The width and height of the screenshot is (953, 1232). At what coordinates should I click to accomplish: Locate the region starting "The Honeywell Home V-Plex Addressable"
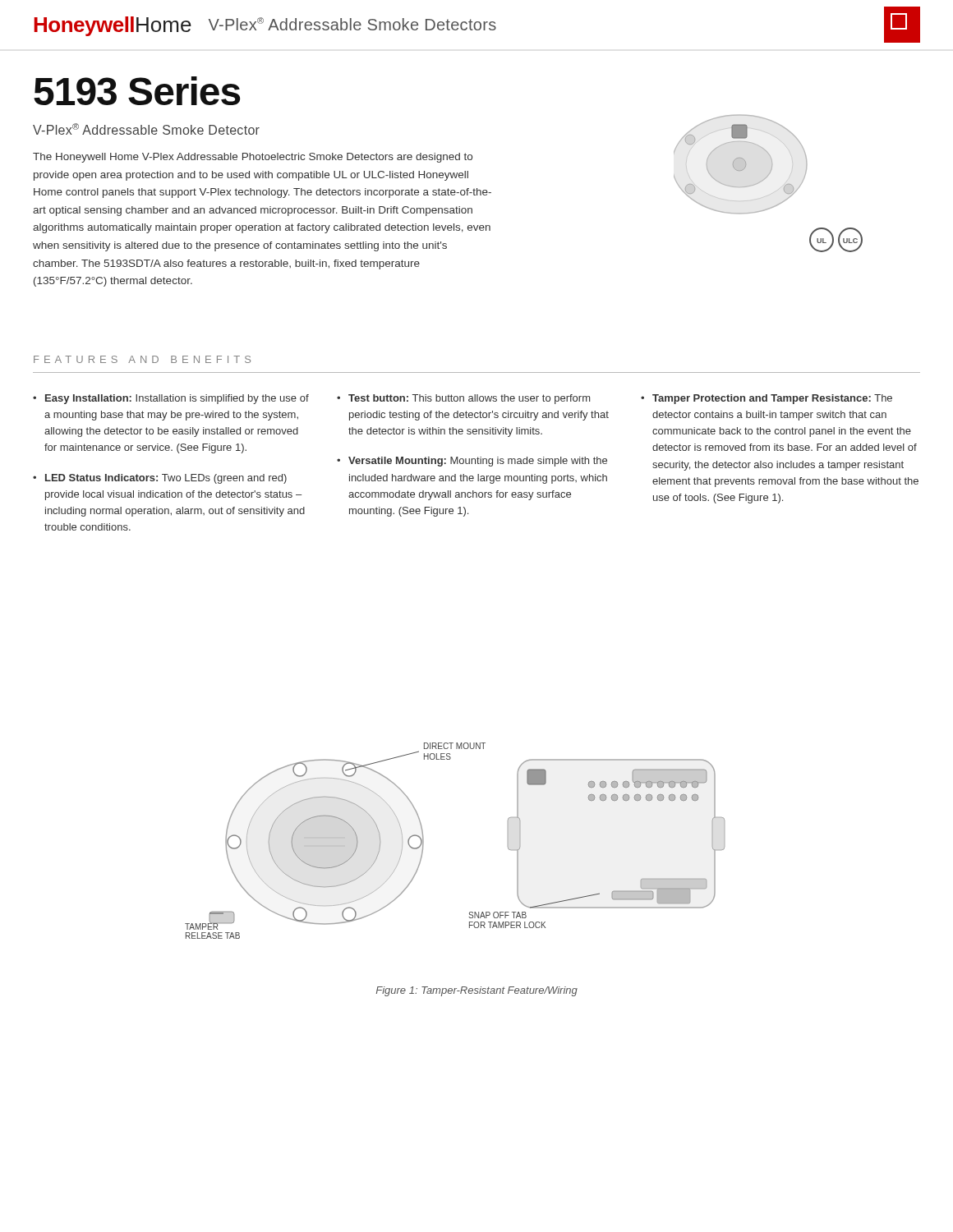tap(262, 219)
